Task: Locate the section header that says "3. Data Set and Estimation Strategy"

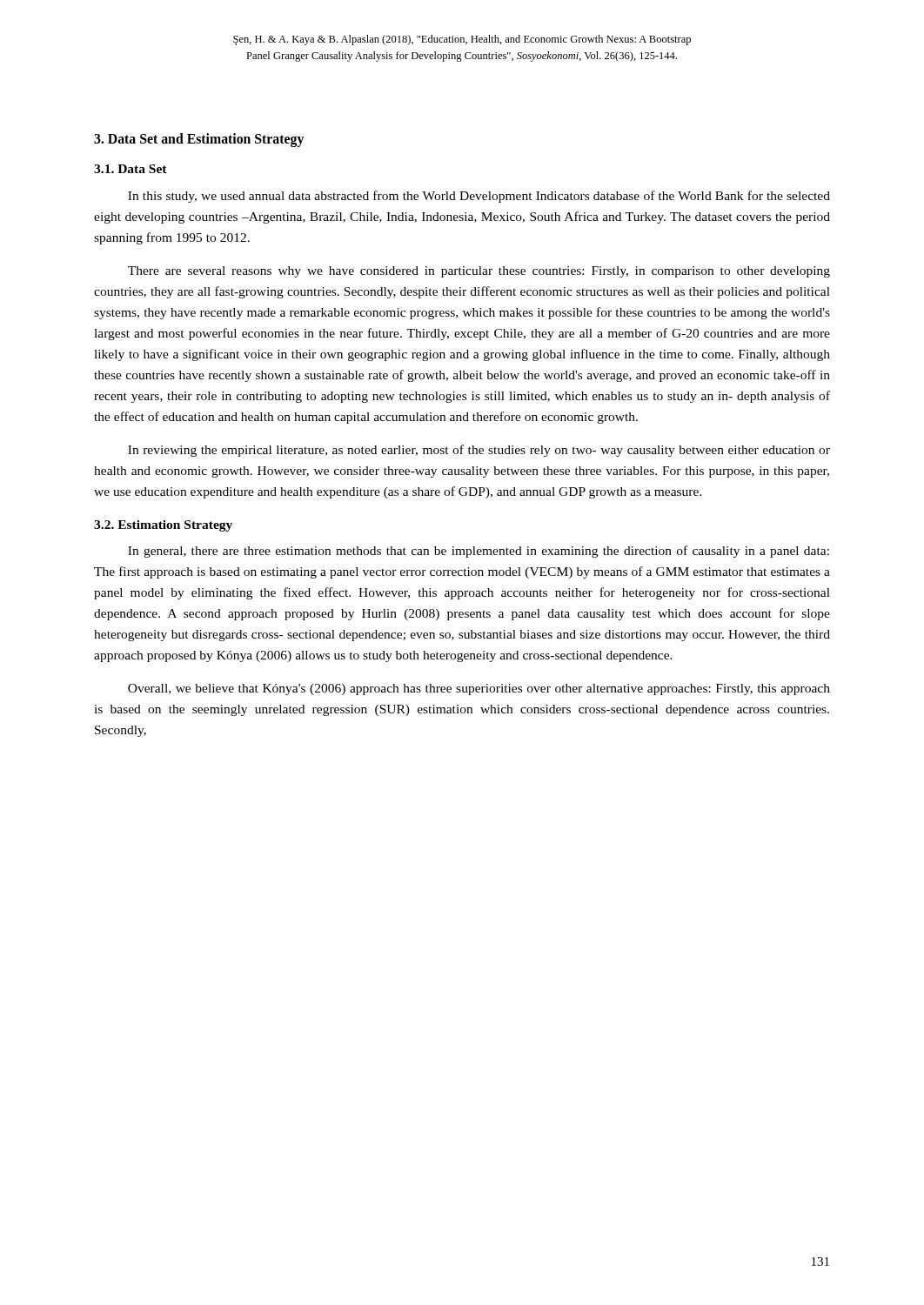Action: 199,139
